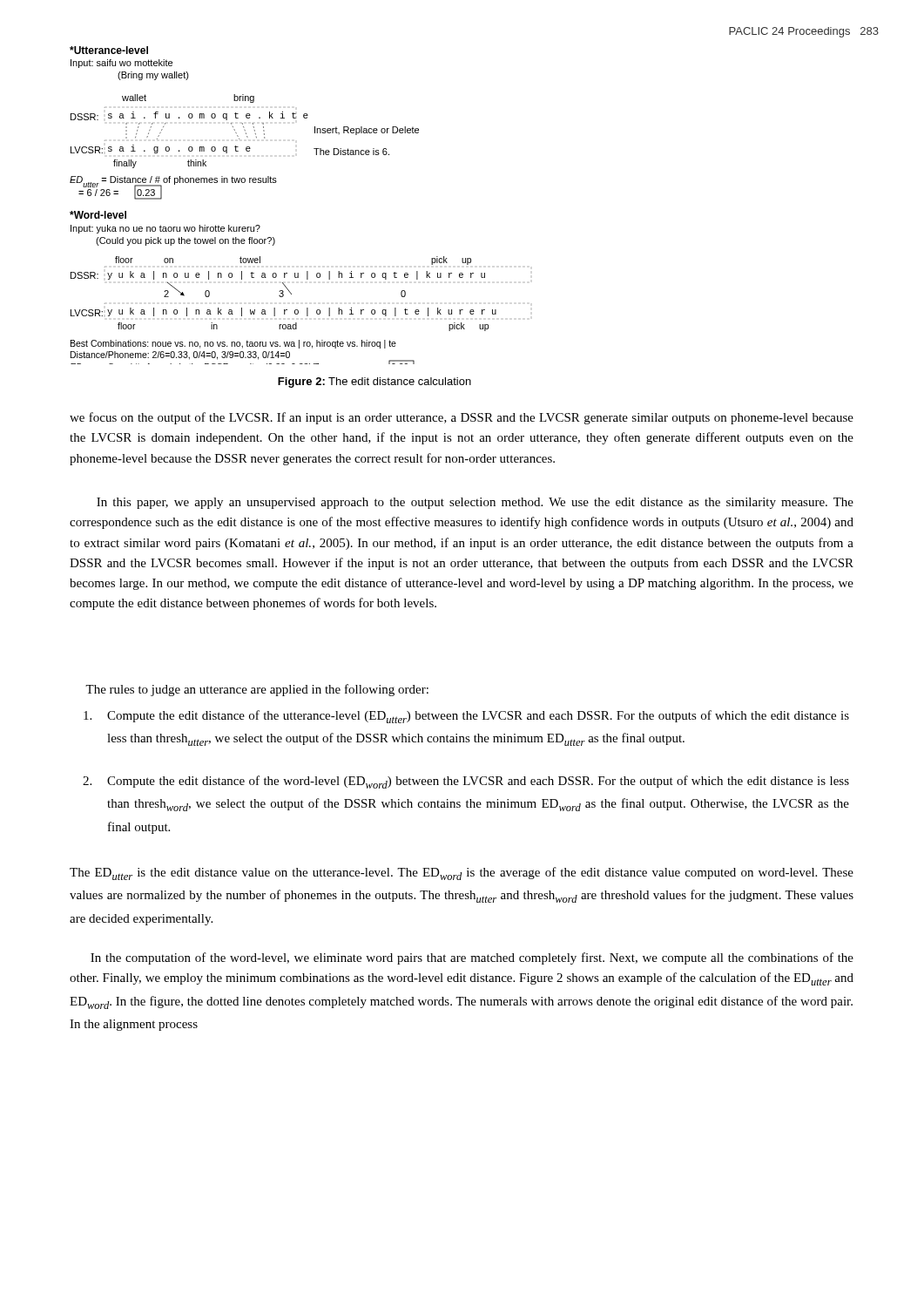Locate the text starting "The EDutter is the edit distance"

pyautogui.click(x=462, y=895)
